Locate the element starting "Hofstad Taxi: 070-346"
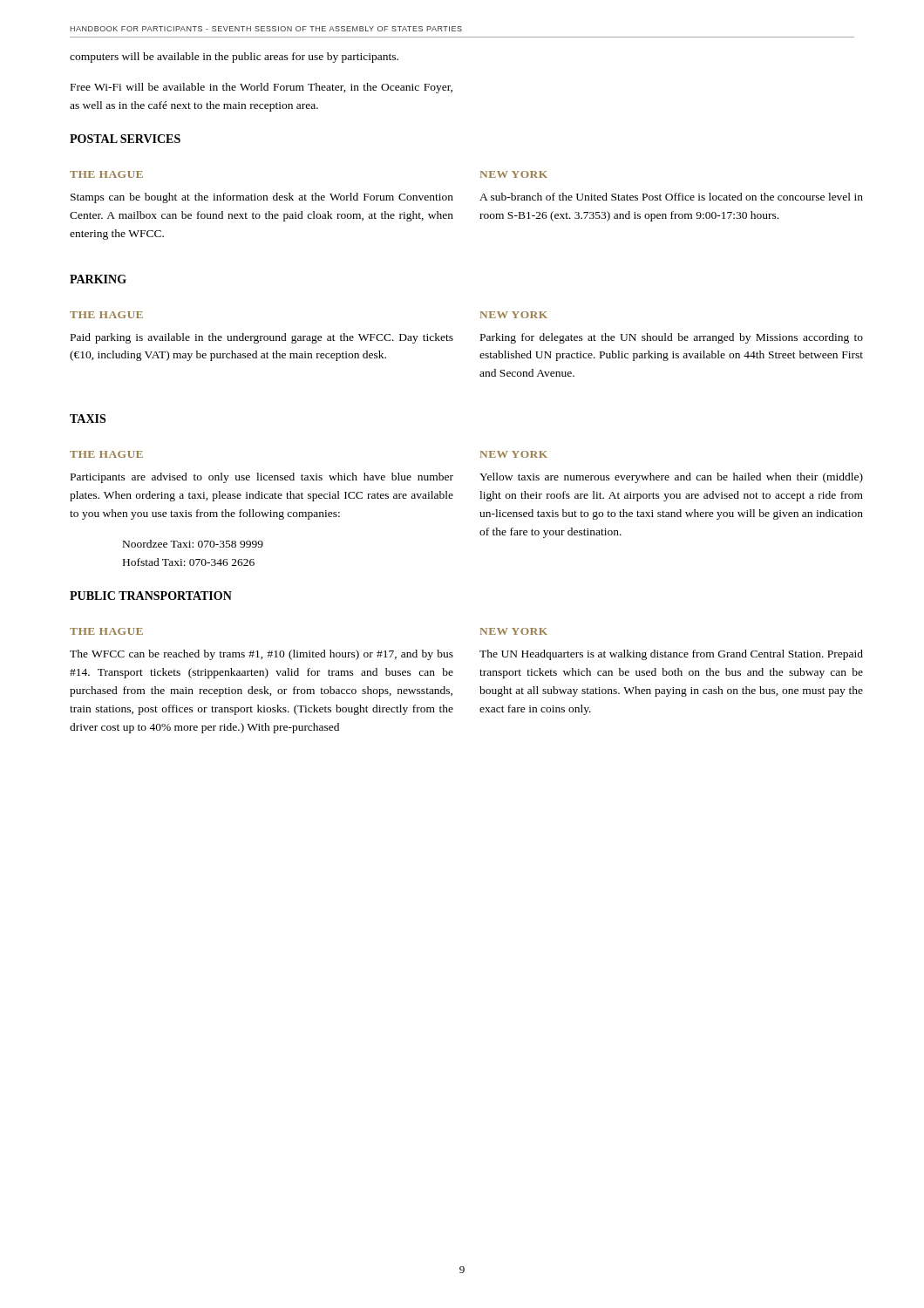The width and height of the screenshot is (924, 1308). click(x=188, y=562)
